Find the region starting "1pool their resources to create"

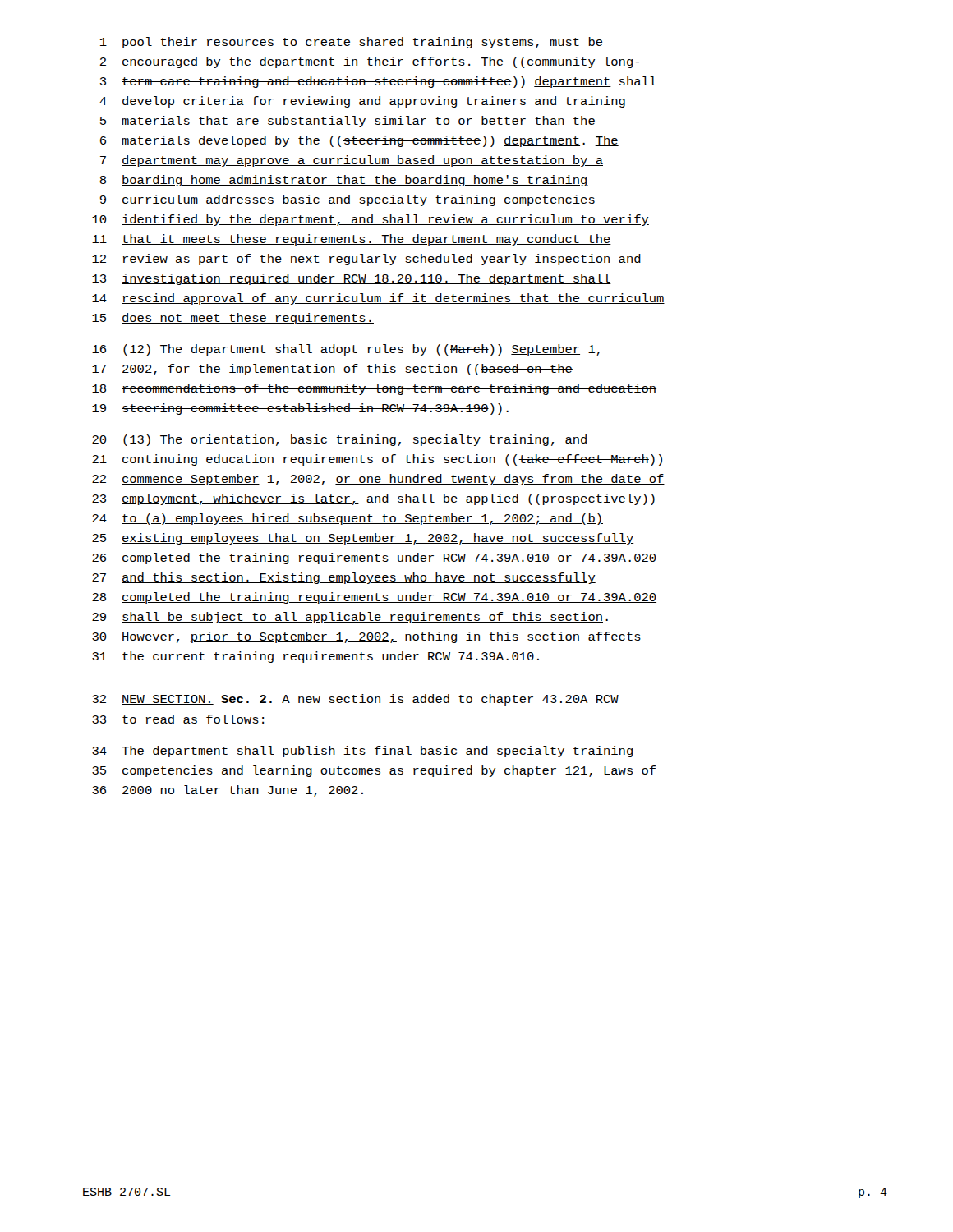[x=476, y=417]
